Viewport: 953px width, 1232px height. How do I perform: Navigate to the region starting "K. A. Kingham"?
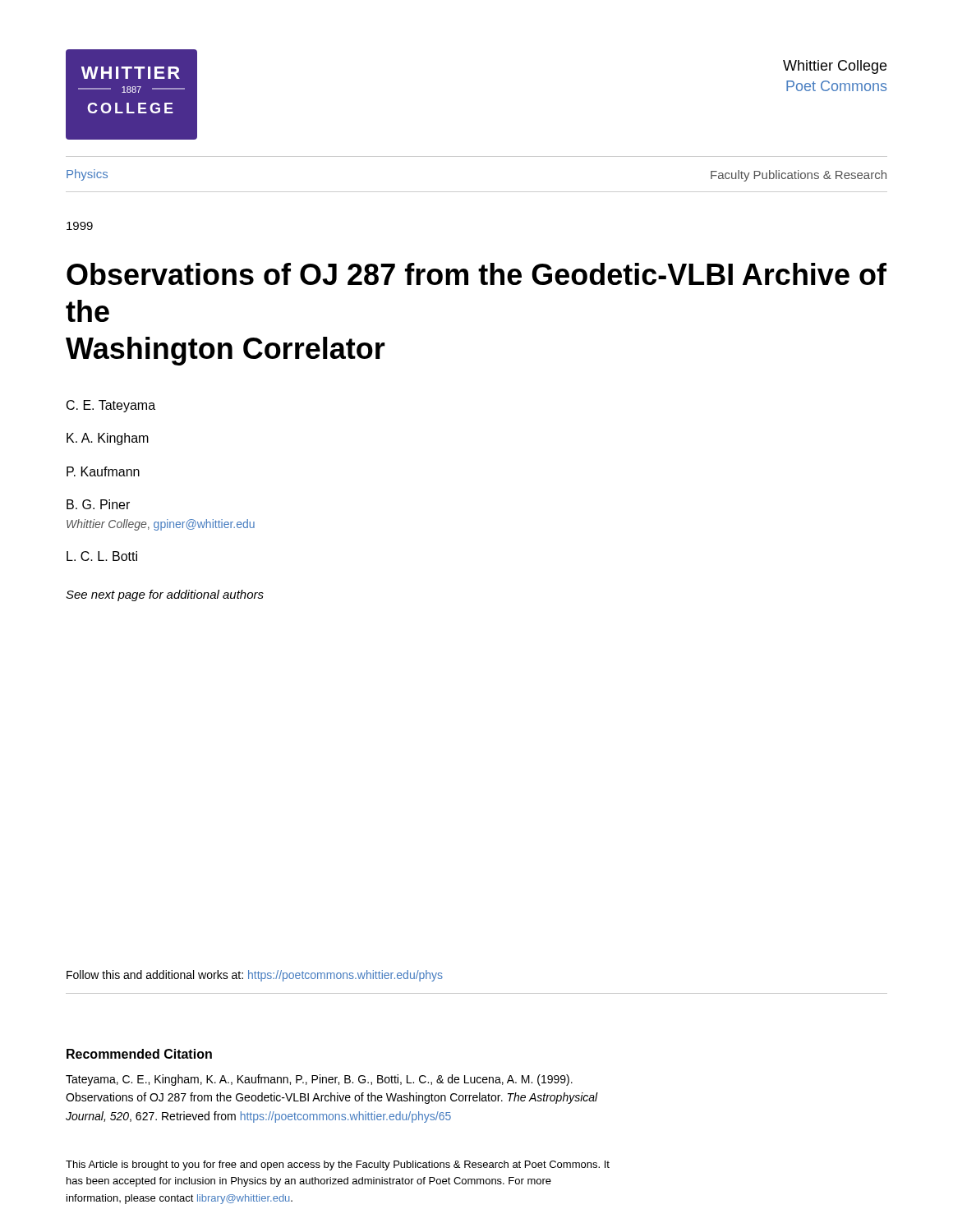coord(107,439)
